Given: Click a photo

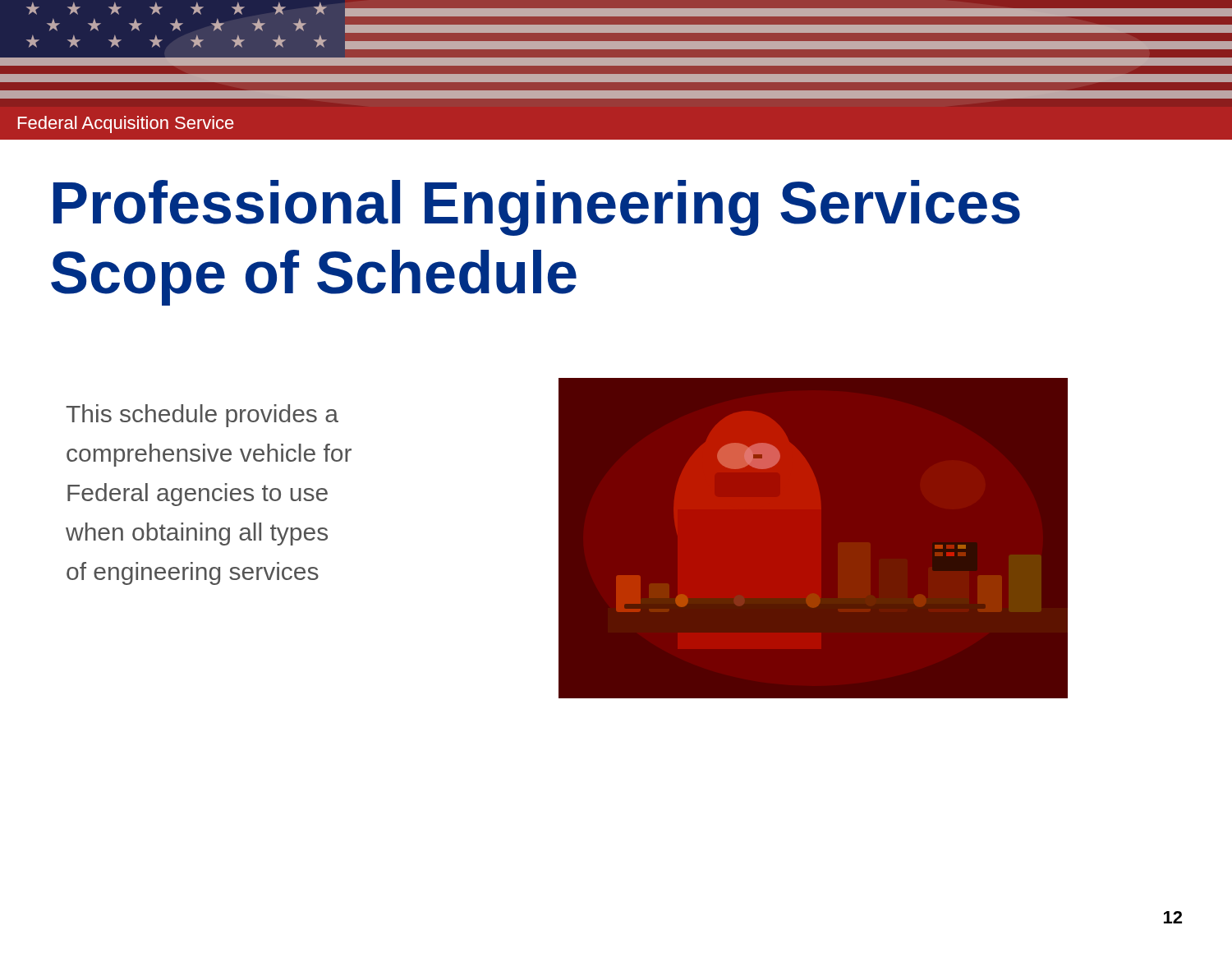Looking at the screenshot, I should [x=813, y=538].
